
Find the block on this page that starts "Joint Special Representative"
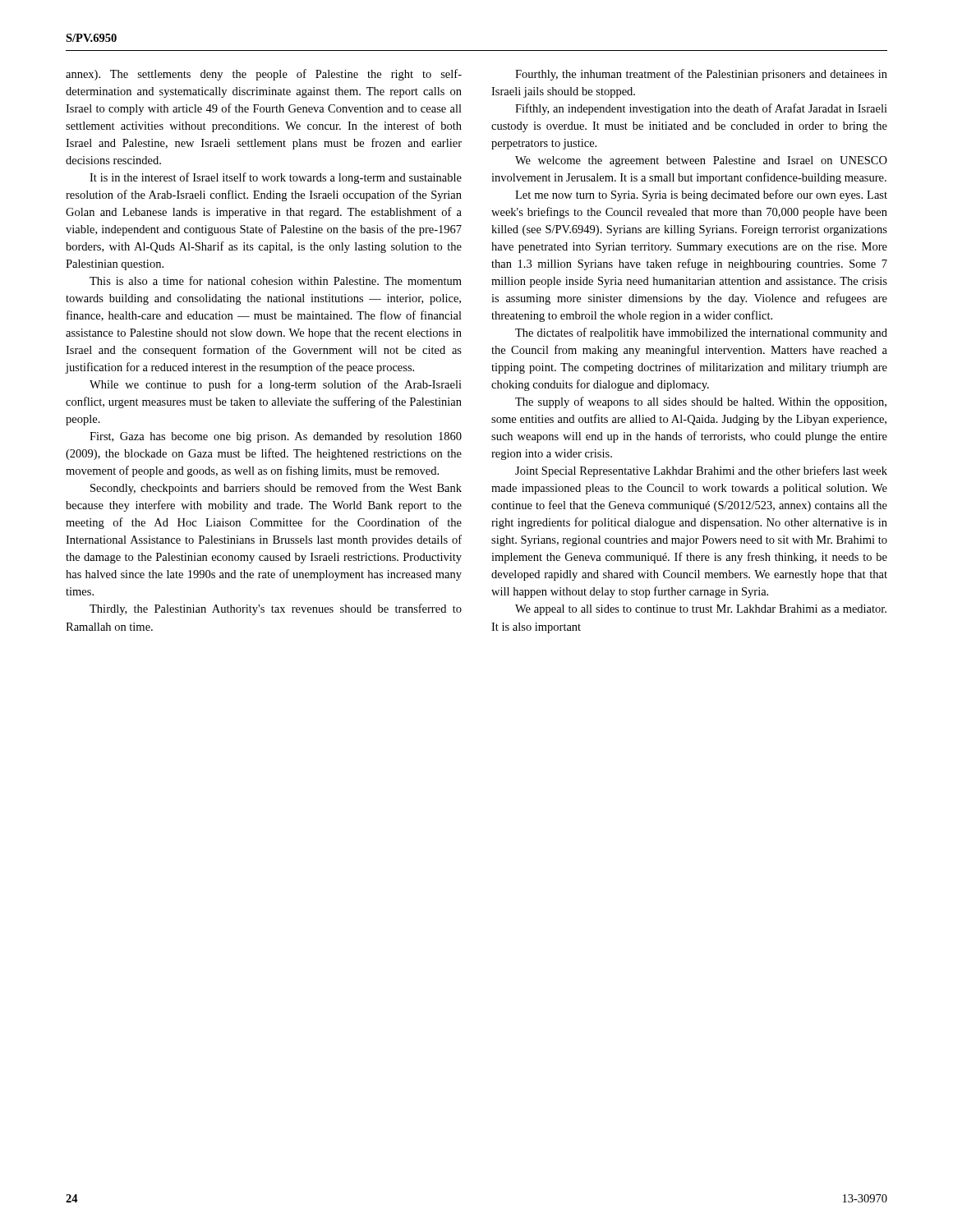[689, 532]
